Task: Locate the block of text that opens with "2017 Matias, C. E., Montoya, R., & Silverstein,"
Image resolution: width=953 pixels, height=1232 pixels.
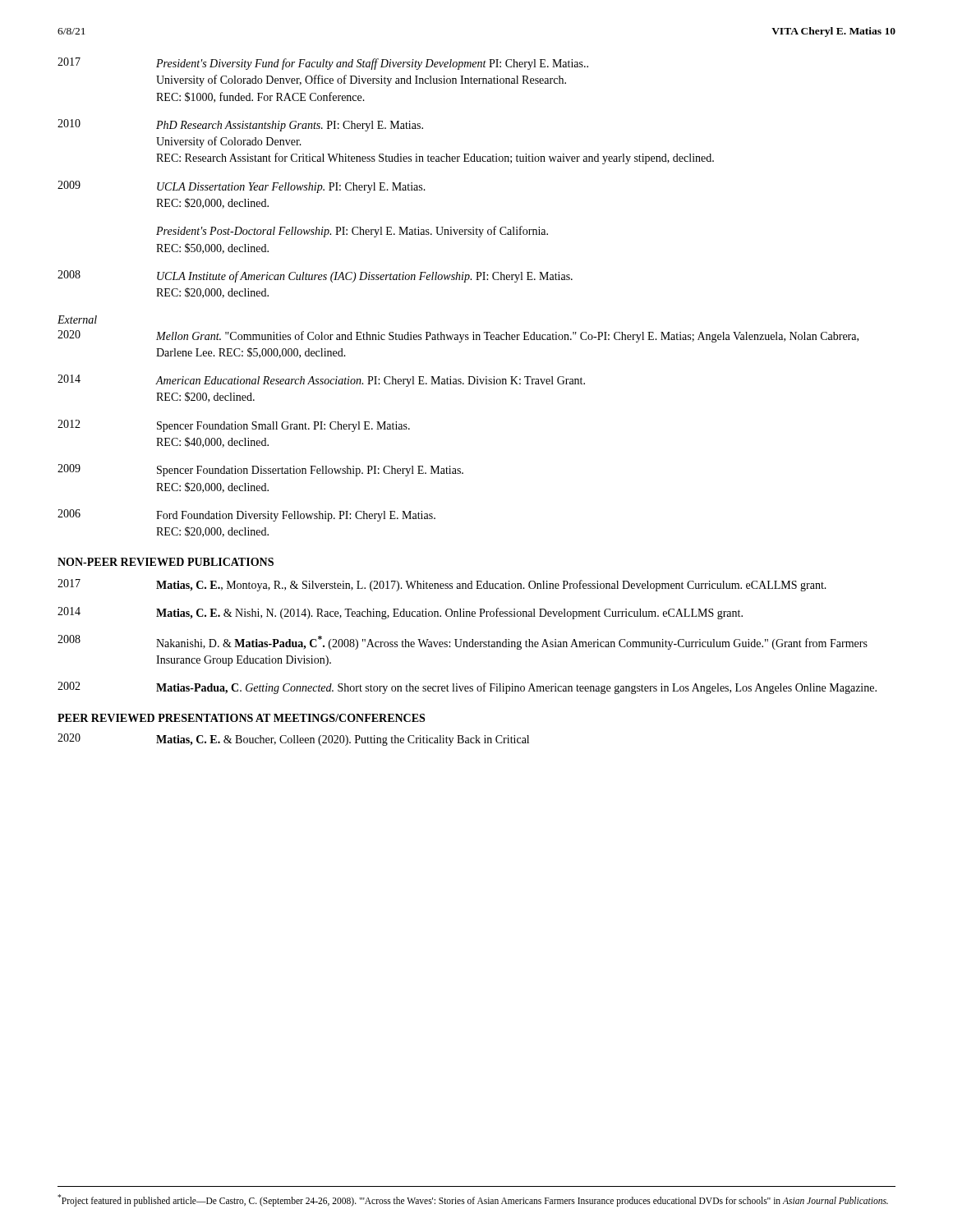Action: [476, 585]
